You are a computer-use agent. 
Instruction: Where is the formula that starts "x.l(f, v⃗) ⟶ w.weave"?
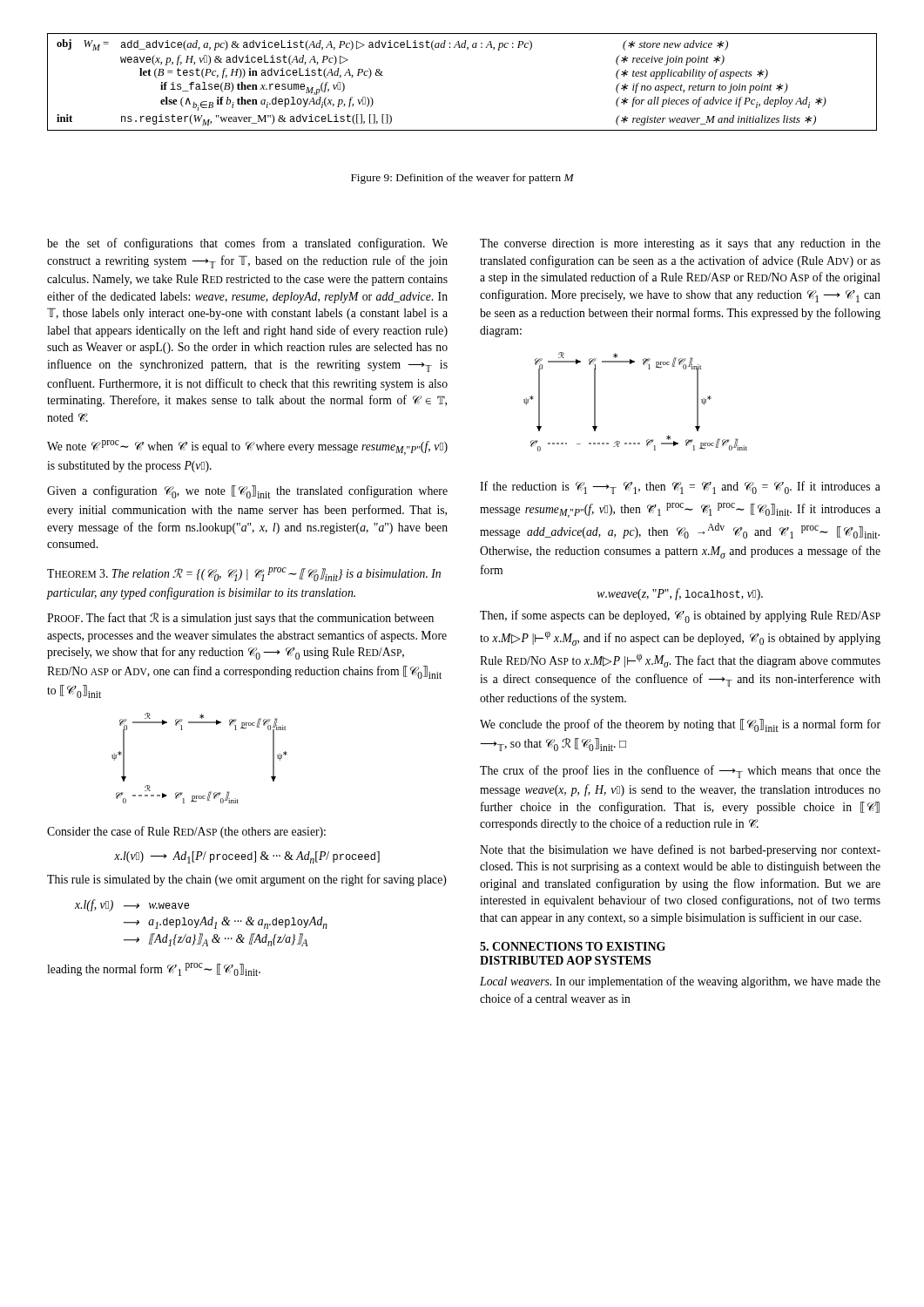[x=201, y=923]
